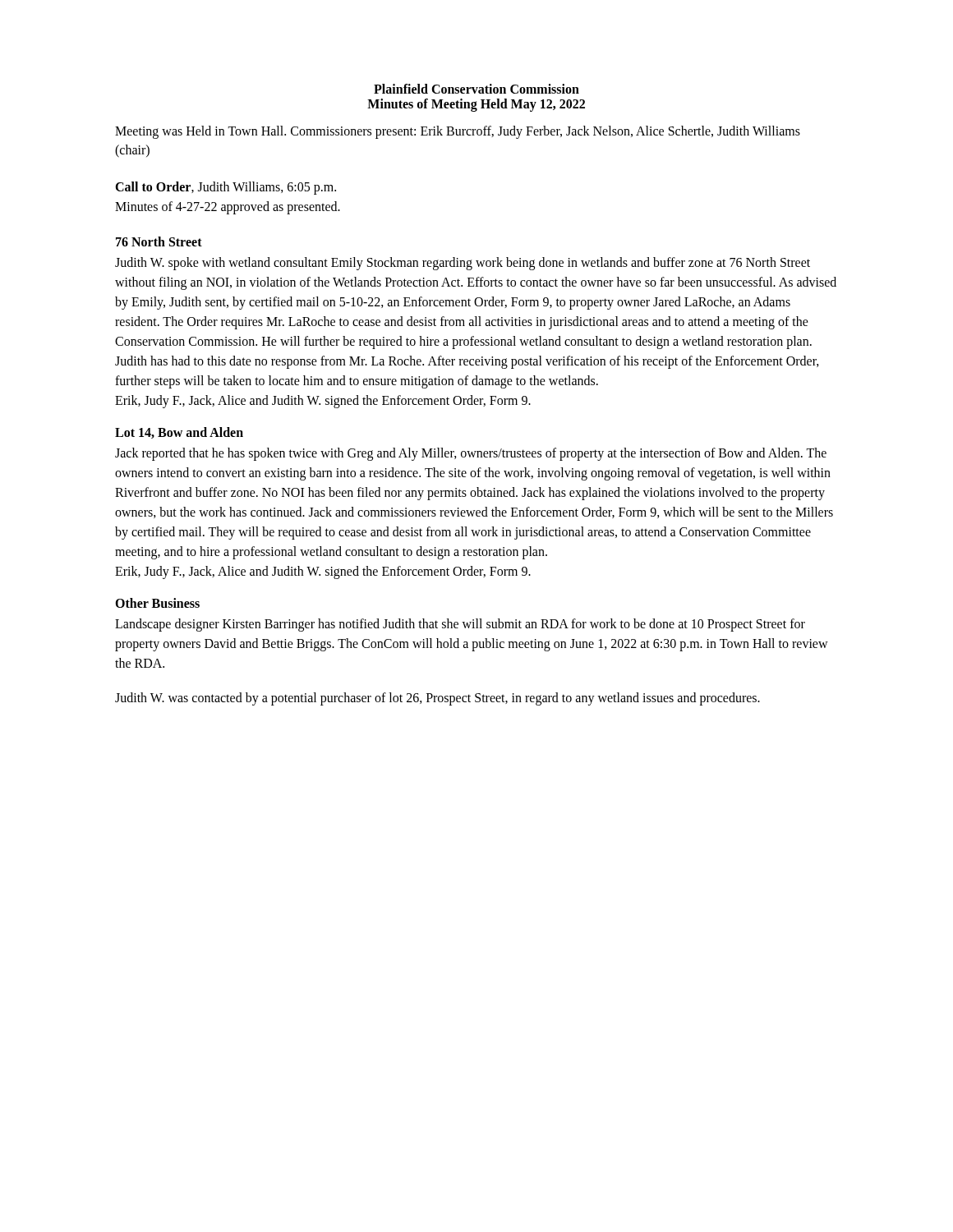Screen dimensions: 1232x953
Task: Locate the text block containing "Judith W. spoke with wetland"
Action: (476, 332)
